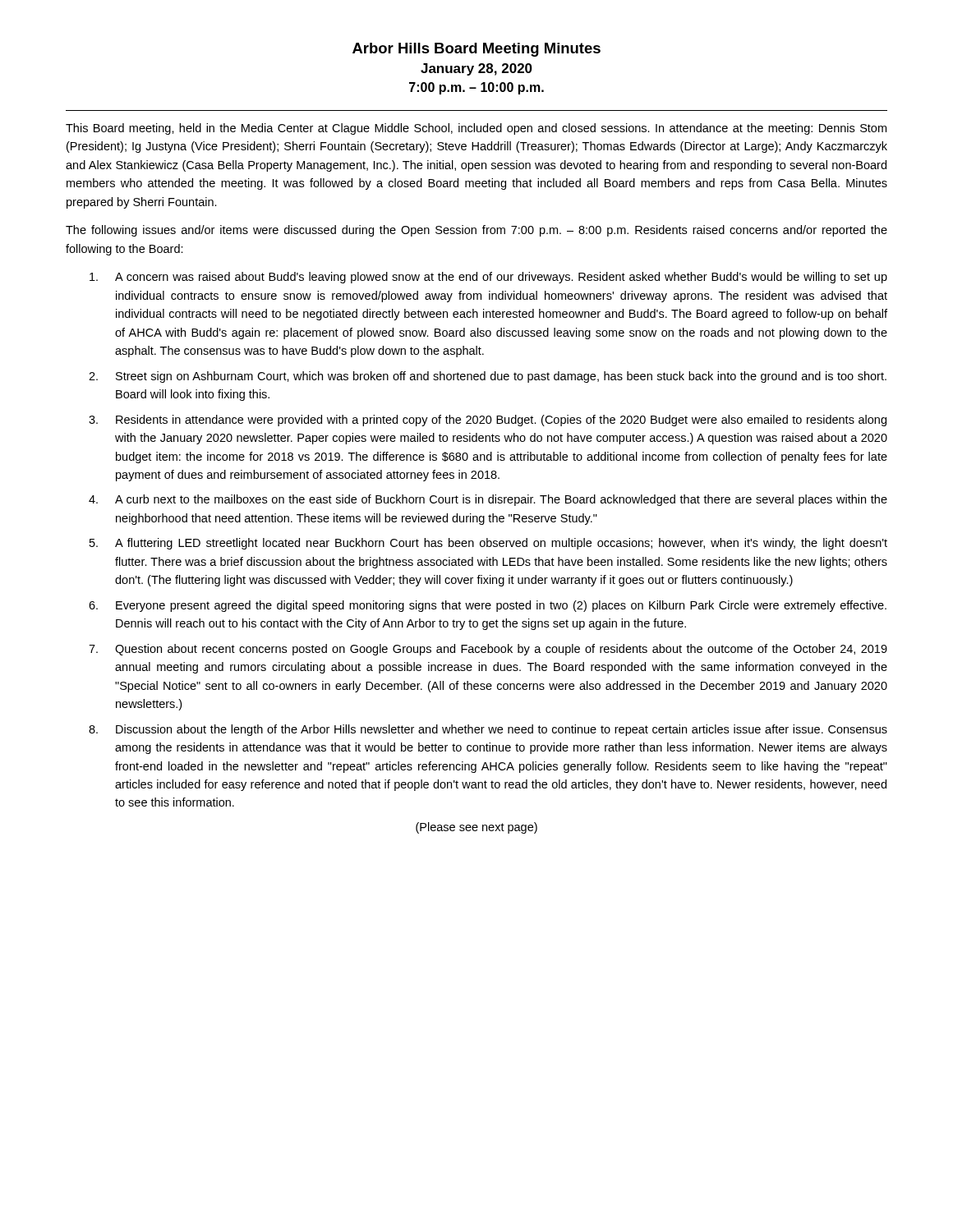Click on the list item containing "5. A fluttering LED streetlight"
This screenshot has width=953, height=1232.
[x=488, y=562]
